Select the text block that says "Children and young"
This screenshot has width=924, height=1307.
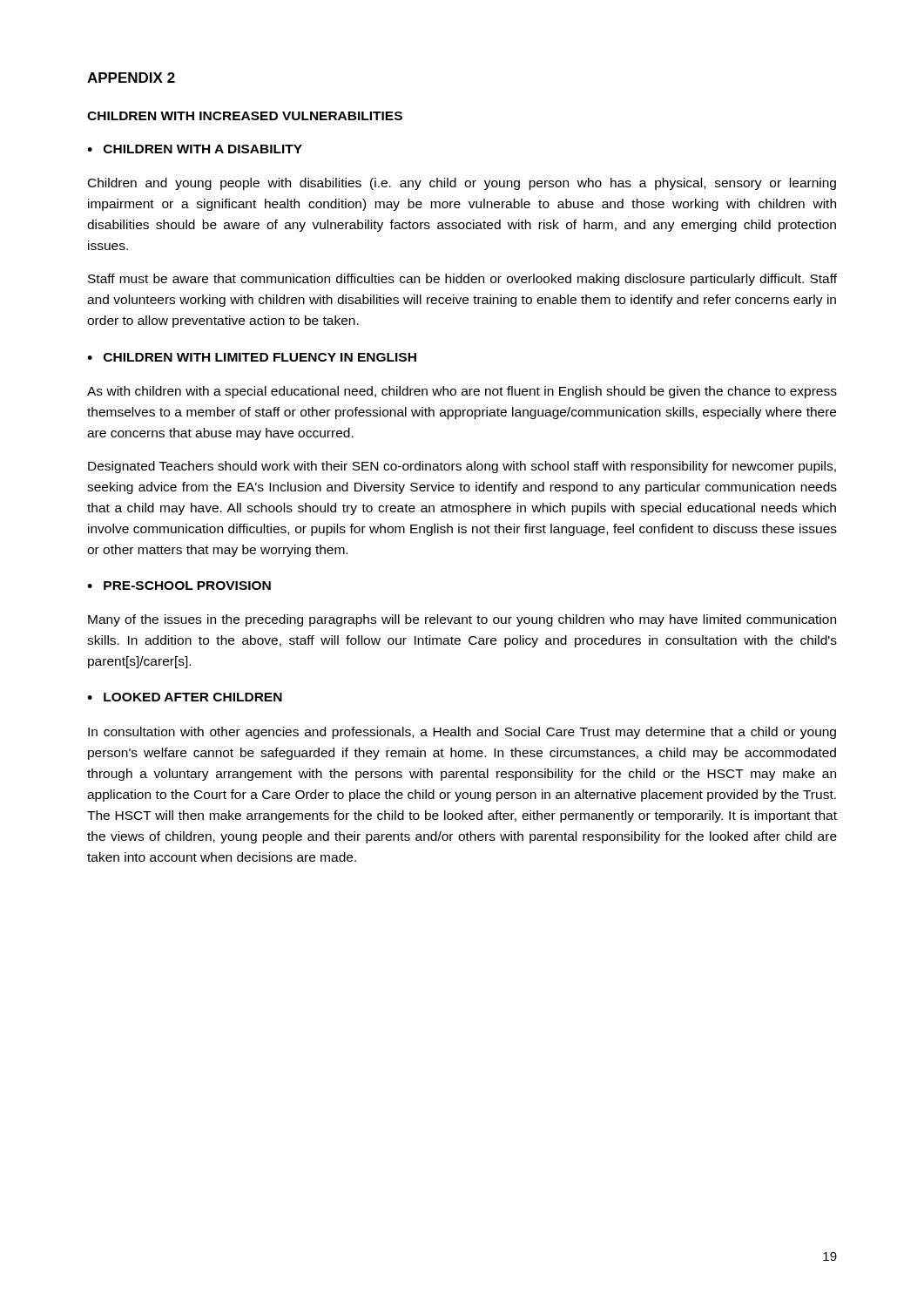(462, 214)
